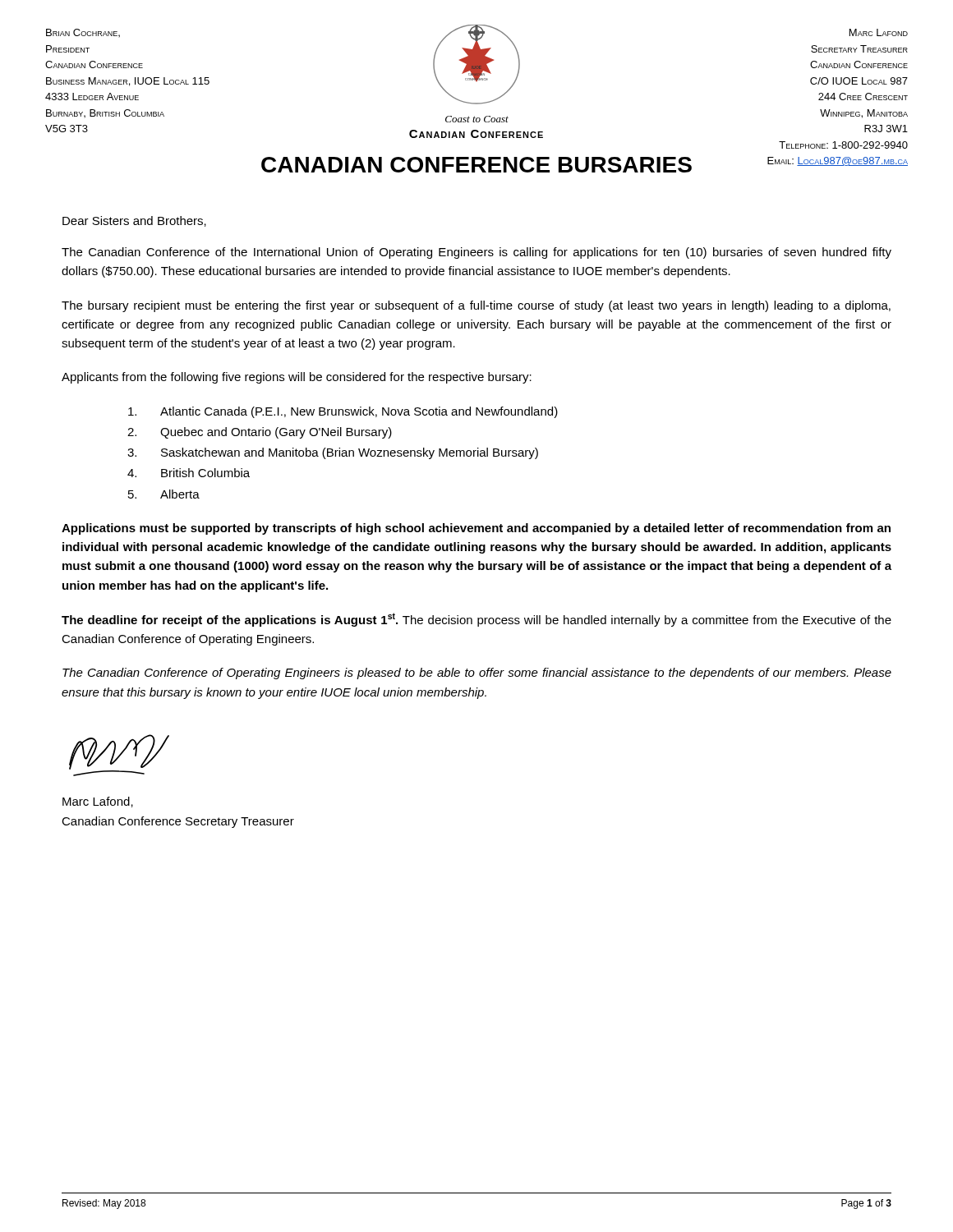The height and width of the screenshot is (1232, 953).
Task: Click the passage that begins "Atlantic Canada (P.E.I., New Brunswick, Nova Scotia and"
Action: pyautogui.click(x=343, y=411)
